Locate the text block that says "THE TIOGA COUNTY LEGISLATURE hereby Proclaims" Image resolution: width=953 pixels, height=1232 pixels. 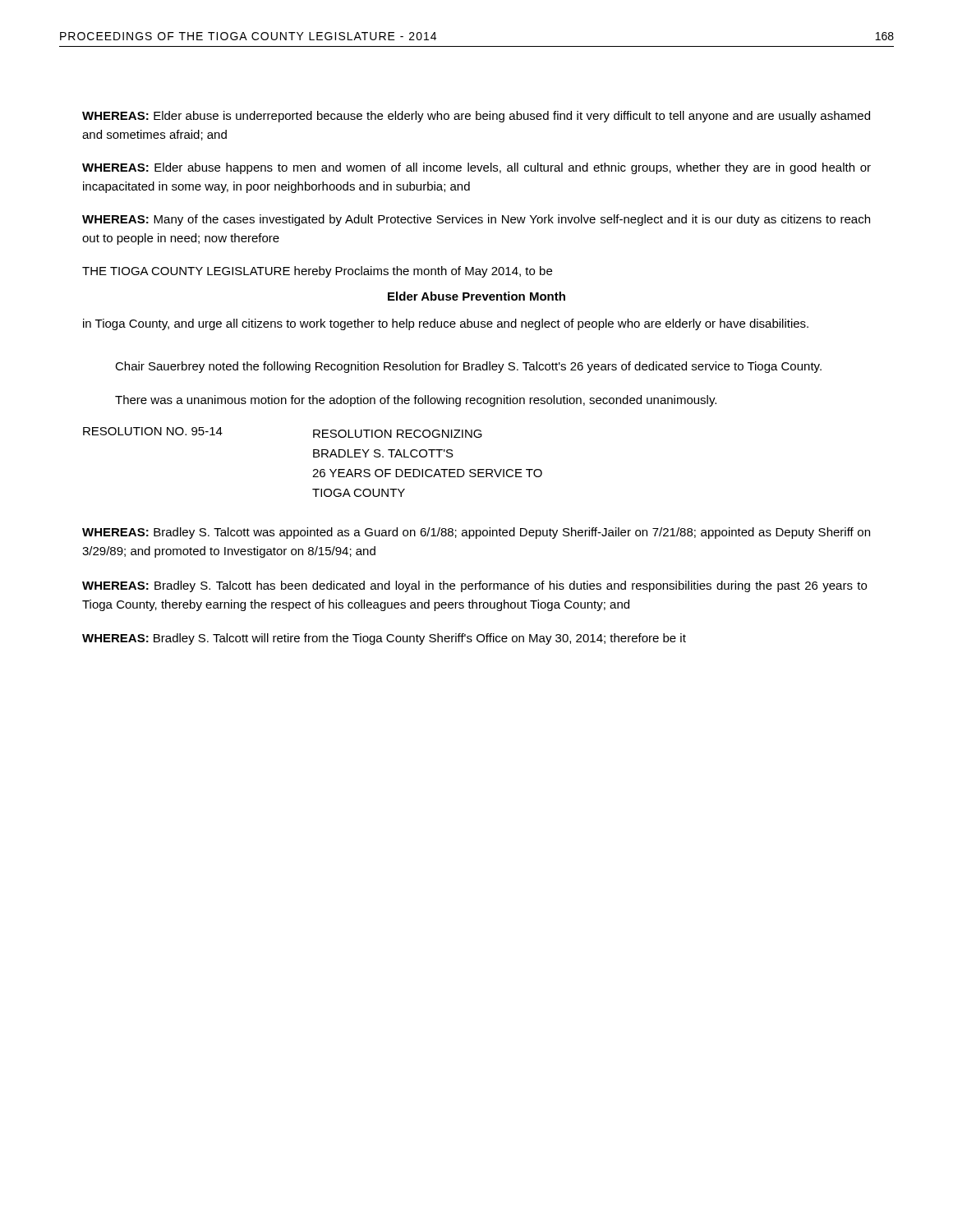pyautogui.click(x=317, y=271)
